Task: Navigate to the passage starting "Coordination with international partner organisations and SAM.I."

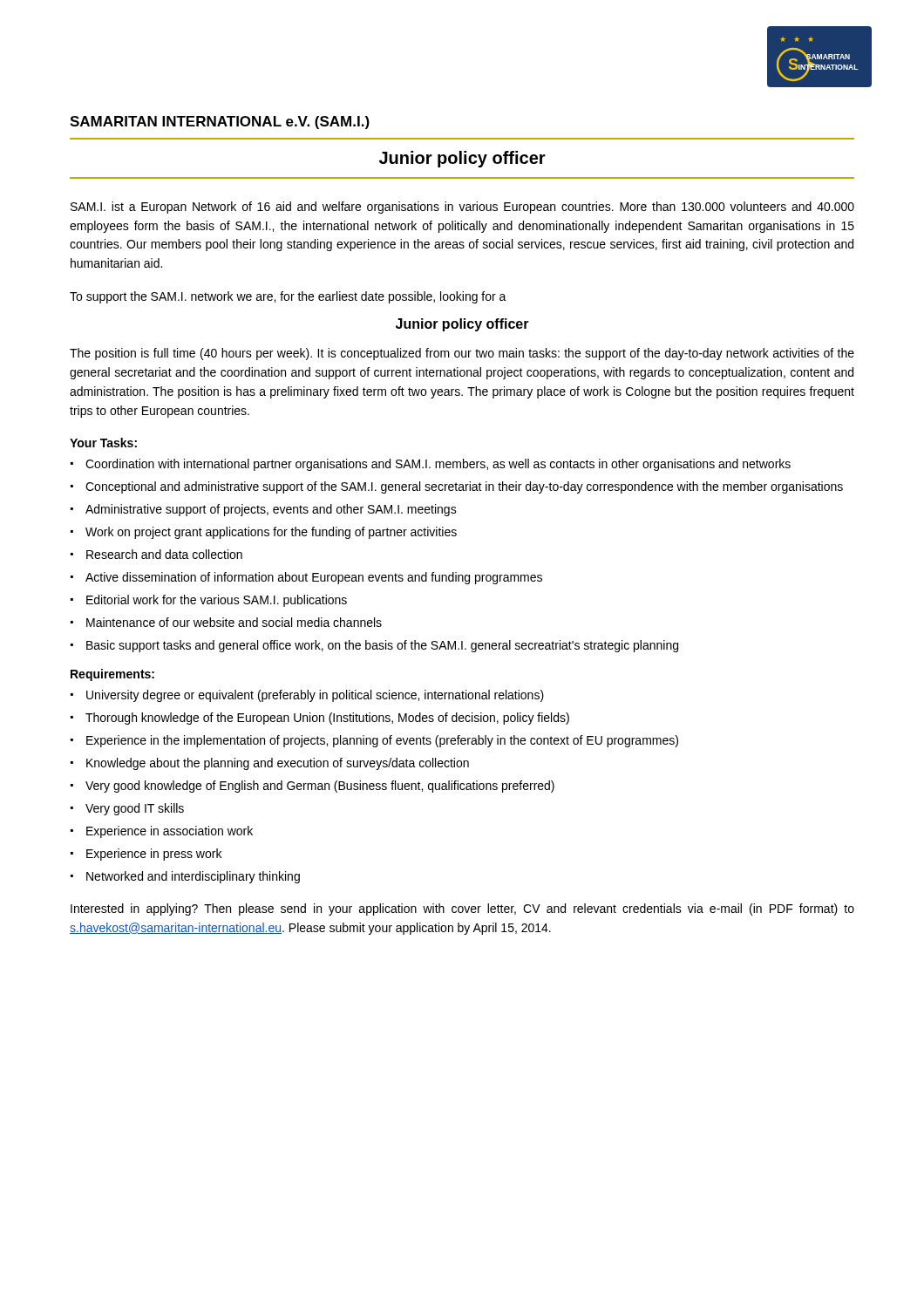Action: (x=438, y=464)
